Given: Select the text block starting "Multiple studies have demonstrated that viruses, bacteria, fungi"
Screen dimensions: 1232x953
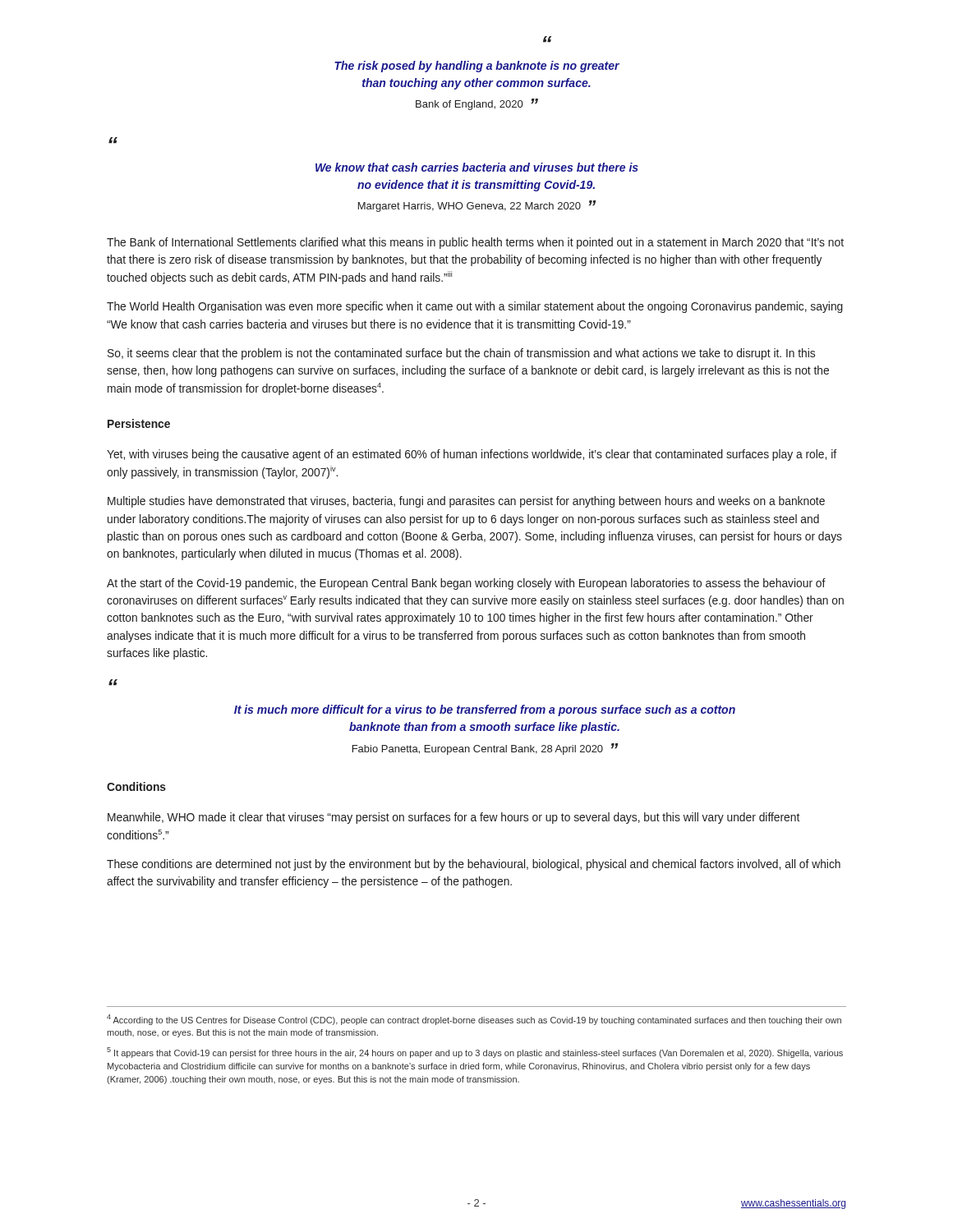Looking at the screenshot, I should 476,528.
